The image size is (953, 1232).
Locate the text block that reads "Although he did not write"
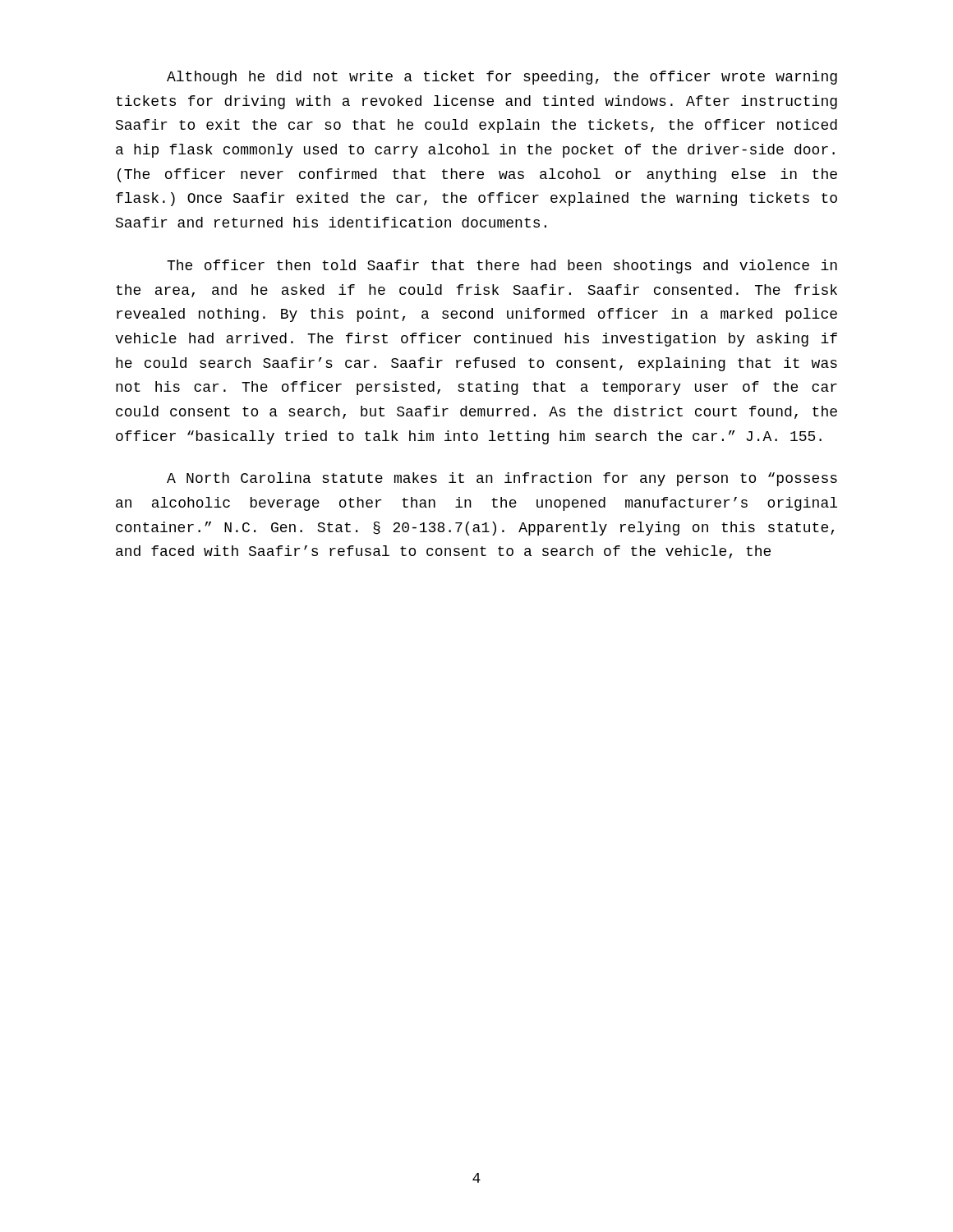(x=476, y=151)
